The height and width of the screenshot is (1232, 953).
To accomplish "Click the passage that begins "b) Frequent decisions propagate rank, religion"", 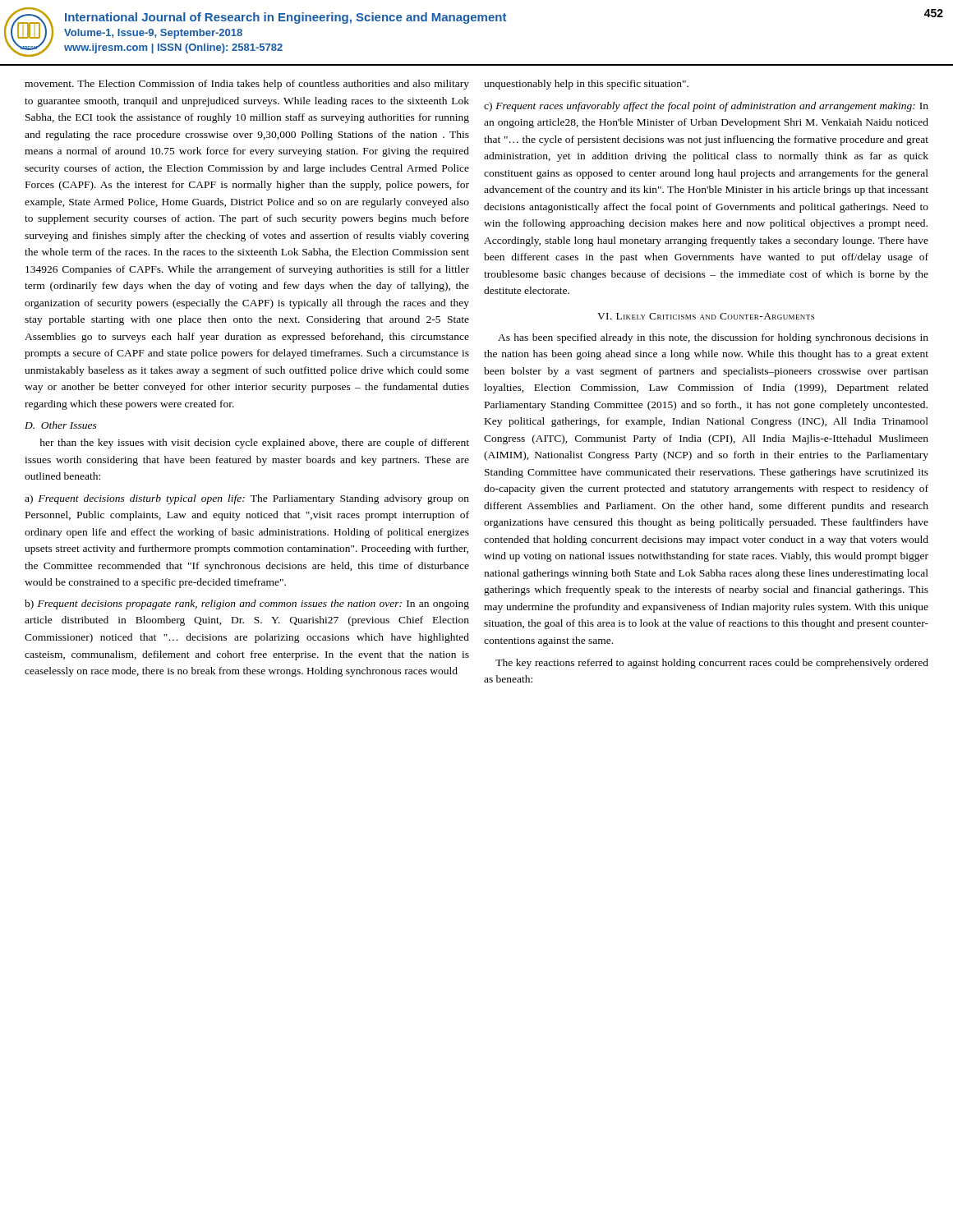I will point(247,637).
